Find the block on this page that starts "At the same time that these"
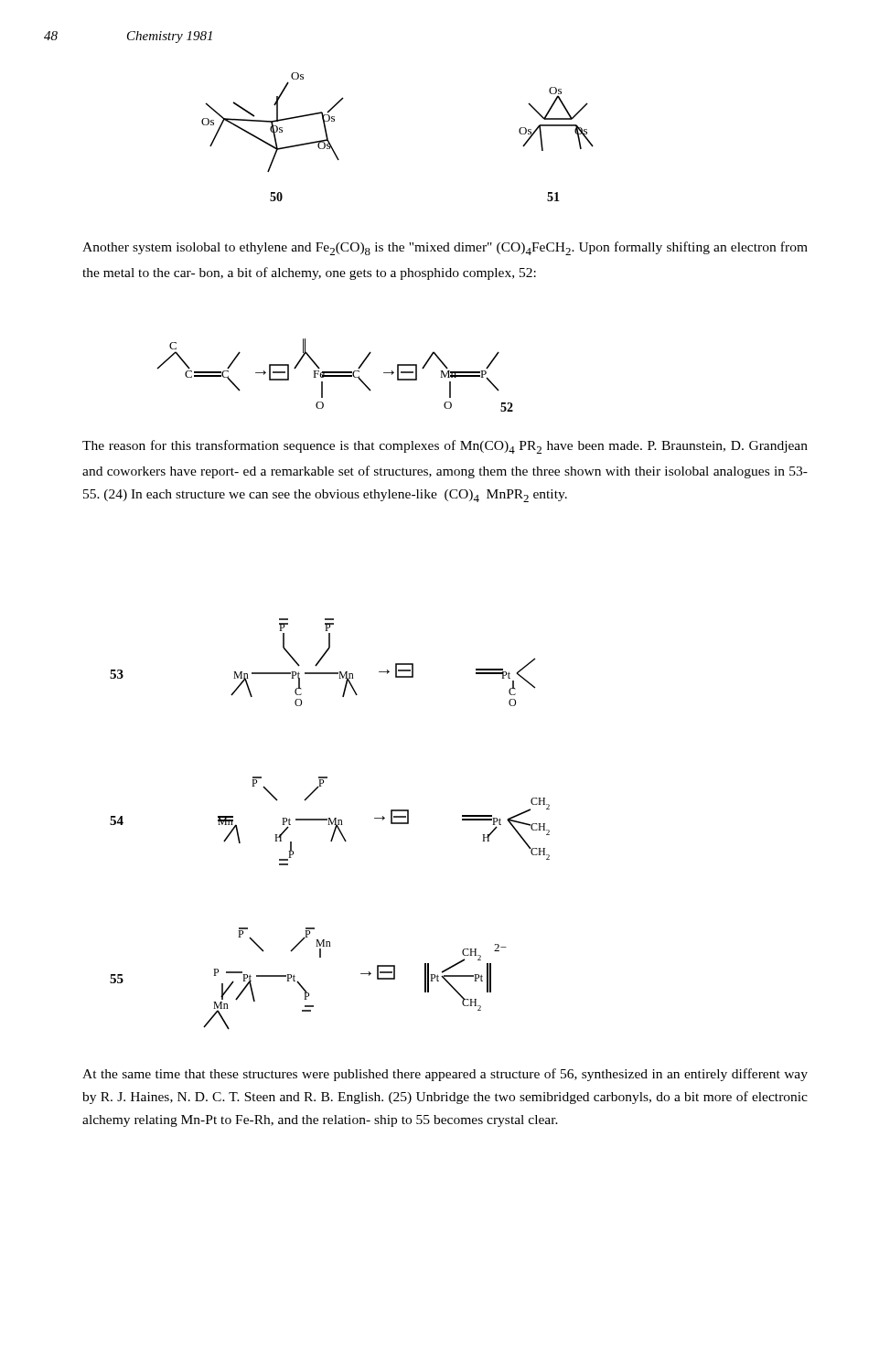 tap(445, 1096)
